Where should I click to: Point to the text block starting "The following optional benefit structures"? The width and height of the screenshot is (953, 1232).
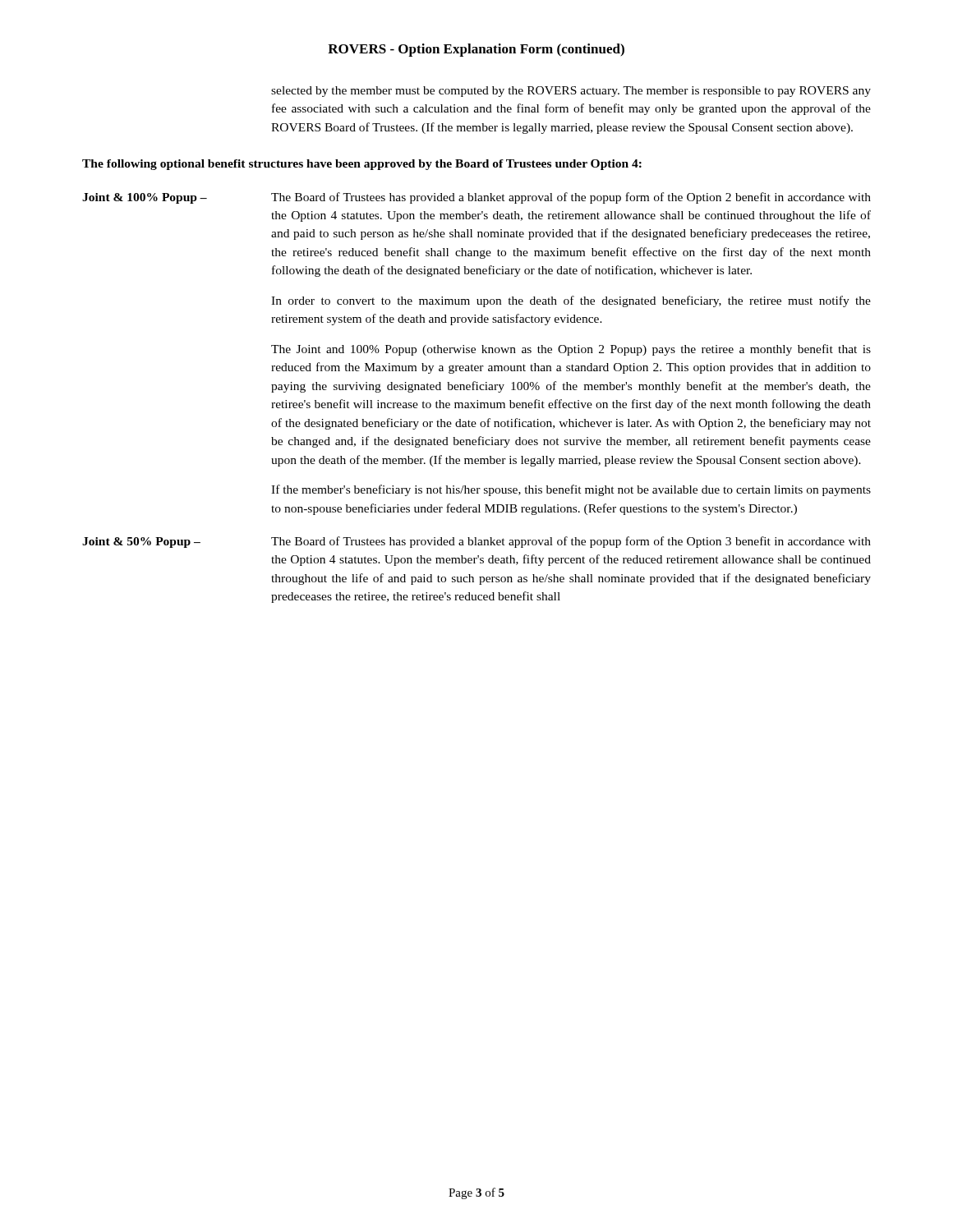tap(362, 163)
